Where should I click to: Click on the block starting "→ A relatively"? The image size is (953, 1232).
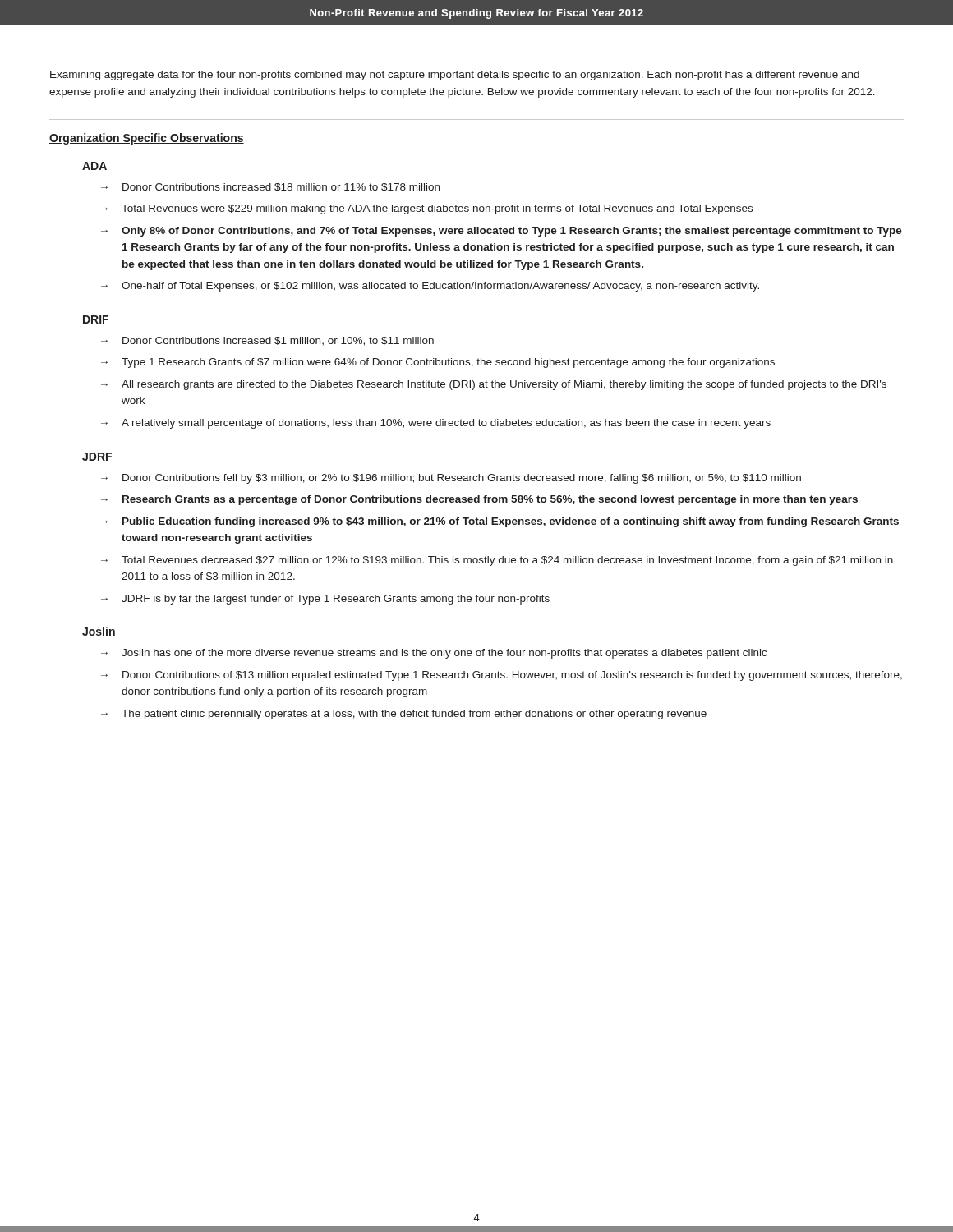click(x=501, y=423)
